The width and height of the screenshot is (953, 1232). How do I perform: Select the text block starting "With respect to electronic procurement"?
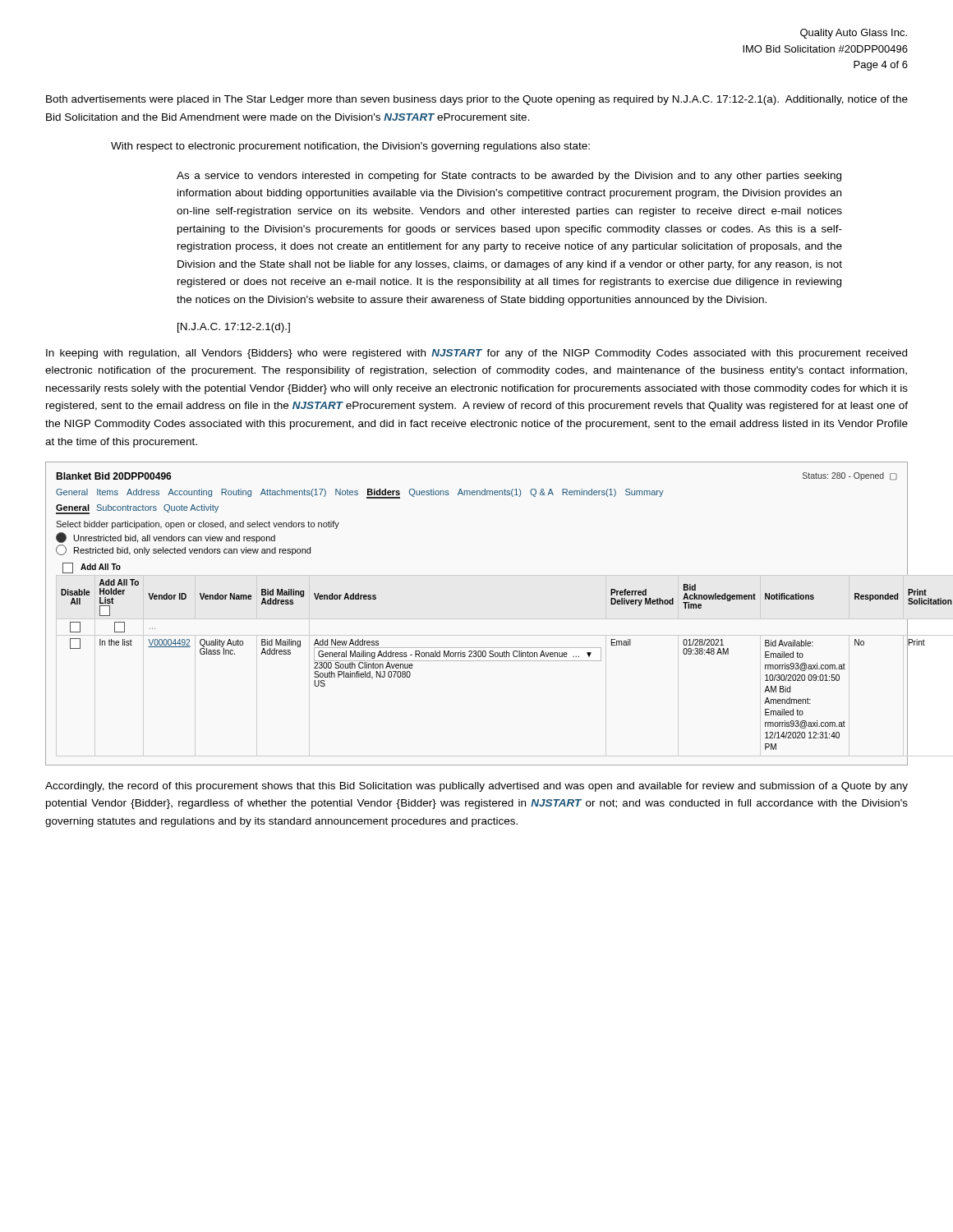(x=351, y=146)
